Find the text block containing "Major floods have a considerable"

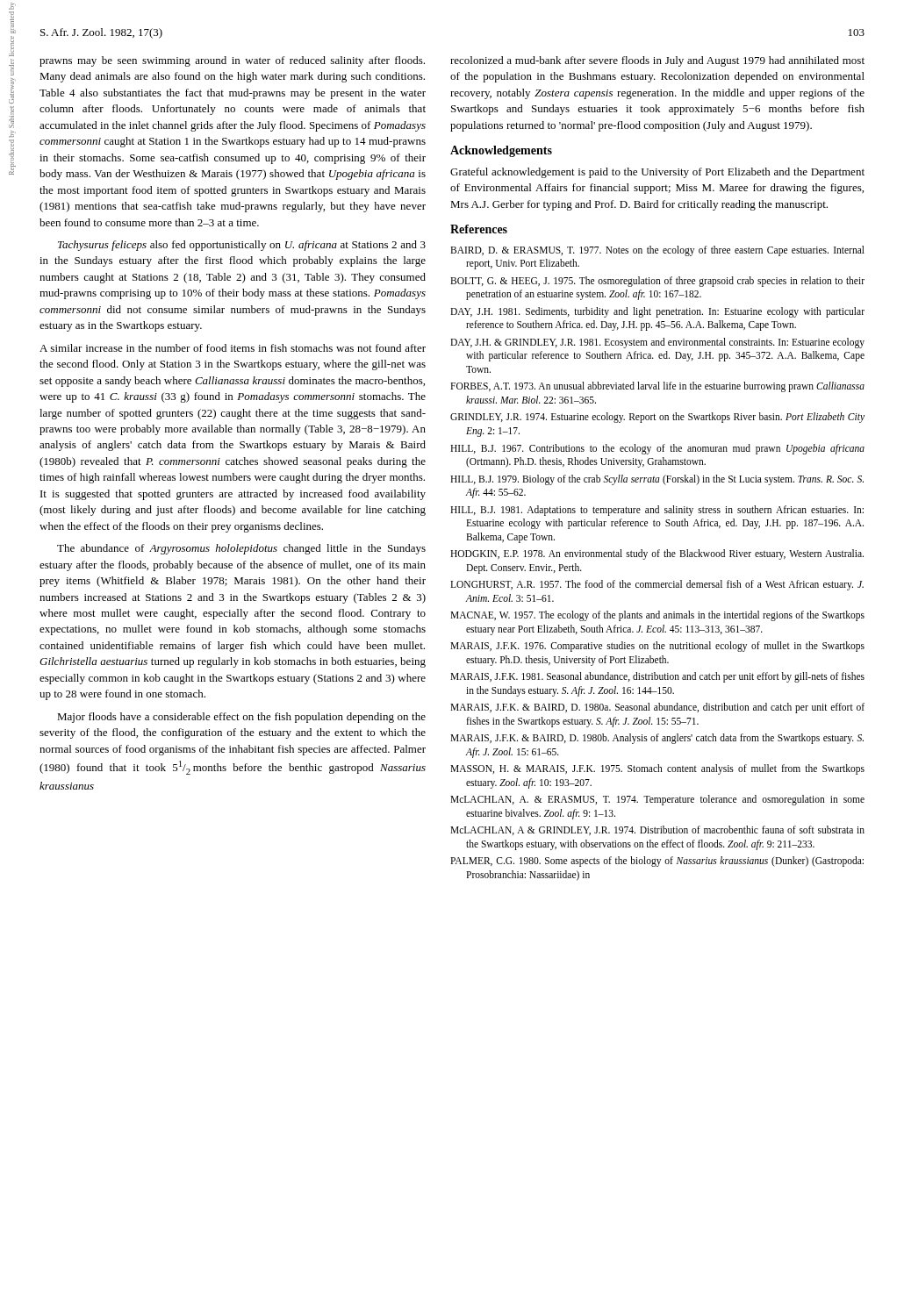[233, 751]
